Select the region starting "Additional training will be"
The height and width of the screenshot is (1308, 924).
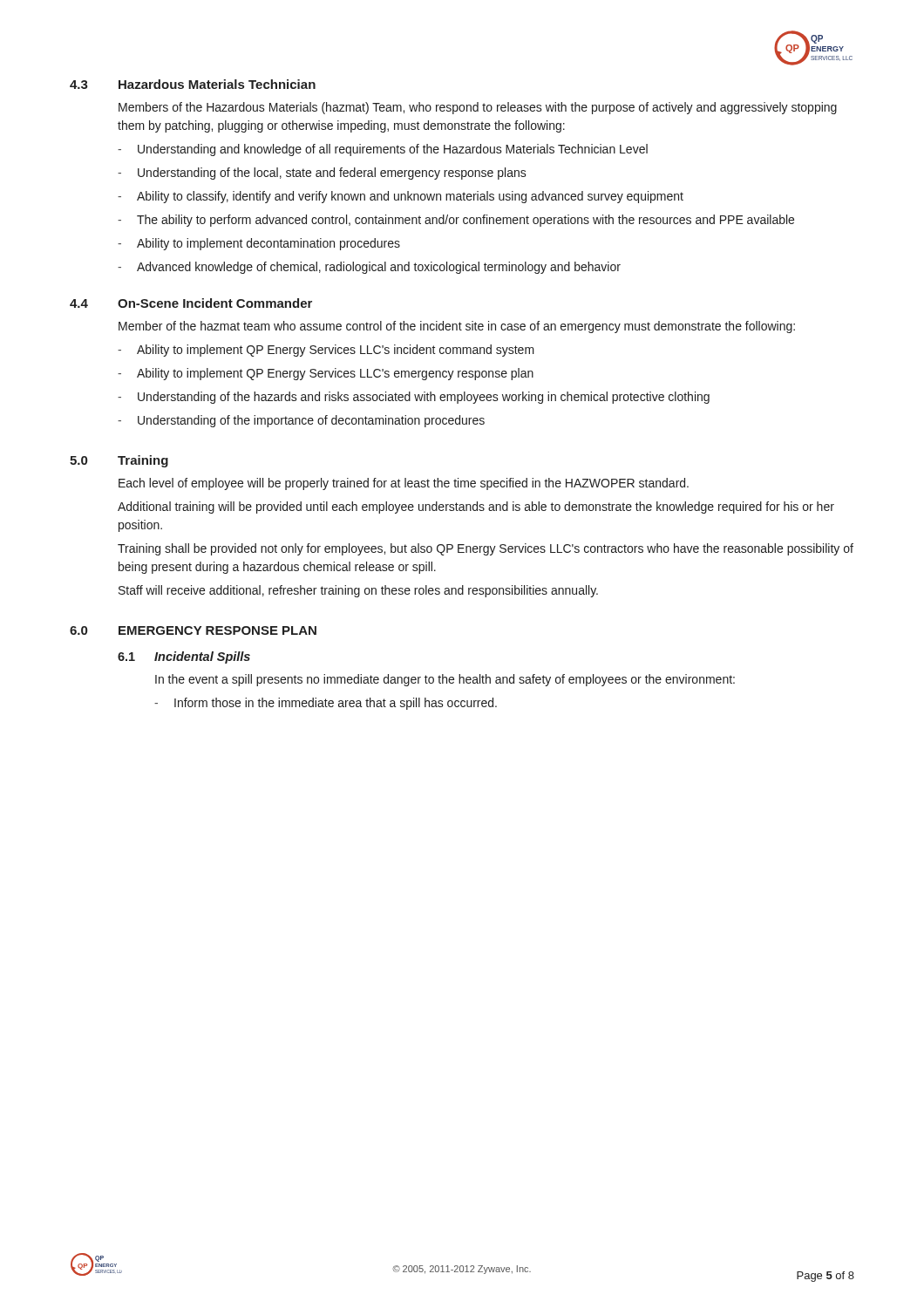click(x=476, y=516)
